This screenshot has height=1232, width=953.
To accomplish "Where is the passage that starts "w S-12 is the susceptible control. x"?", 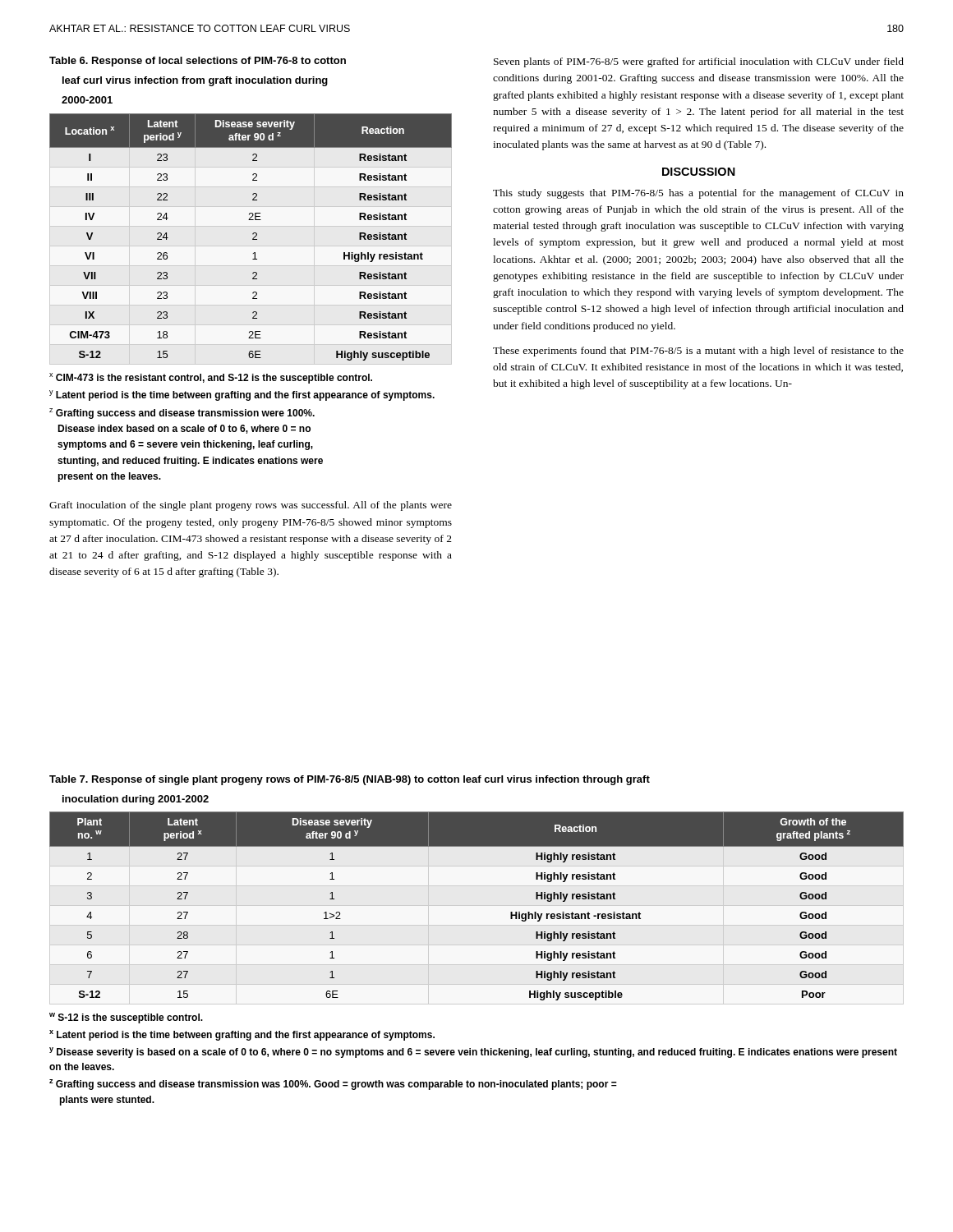I will click(476, 1058).
